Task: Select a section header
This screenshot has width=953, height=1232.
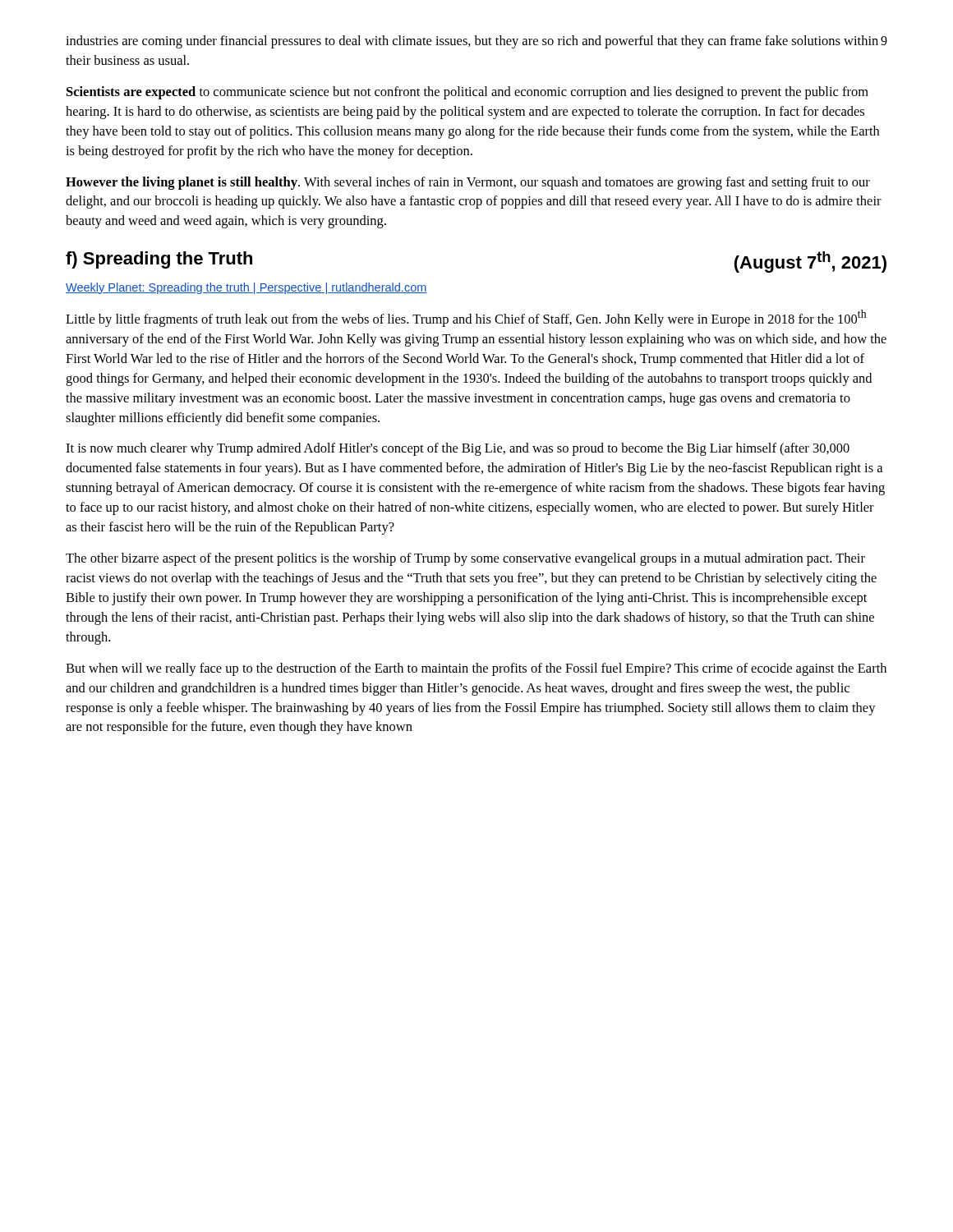Action: [x=476, y=261]
